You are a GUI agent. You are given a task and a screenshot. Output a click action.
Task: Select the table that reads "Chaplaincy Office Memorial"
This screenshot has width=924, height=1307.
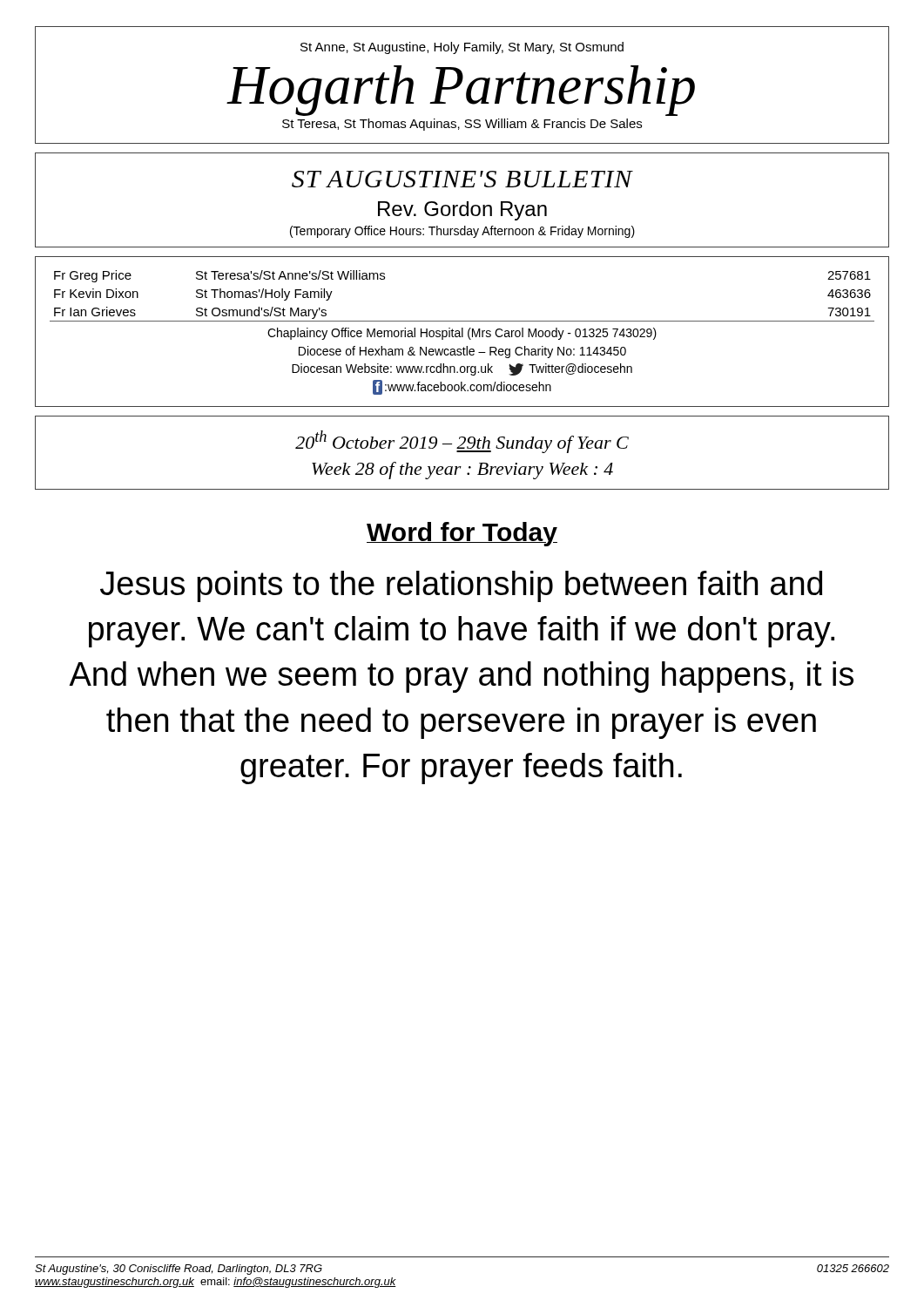pyautogui.click(x=462, y=332)
